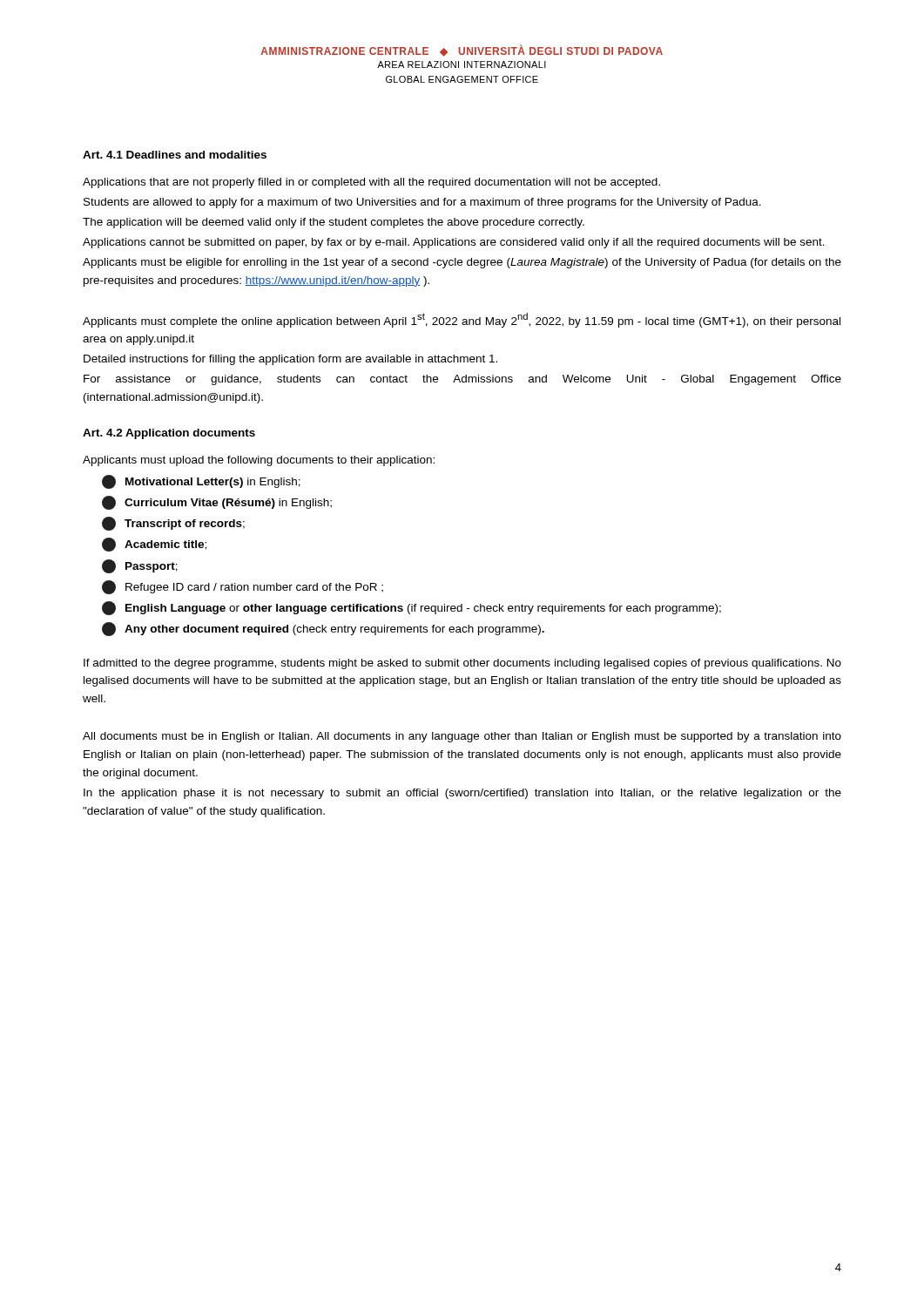Select the text block containing "If admitted to the"
This screenshot has width=924, height=1307.
pyautogui.click(x=462, y=681)
